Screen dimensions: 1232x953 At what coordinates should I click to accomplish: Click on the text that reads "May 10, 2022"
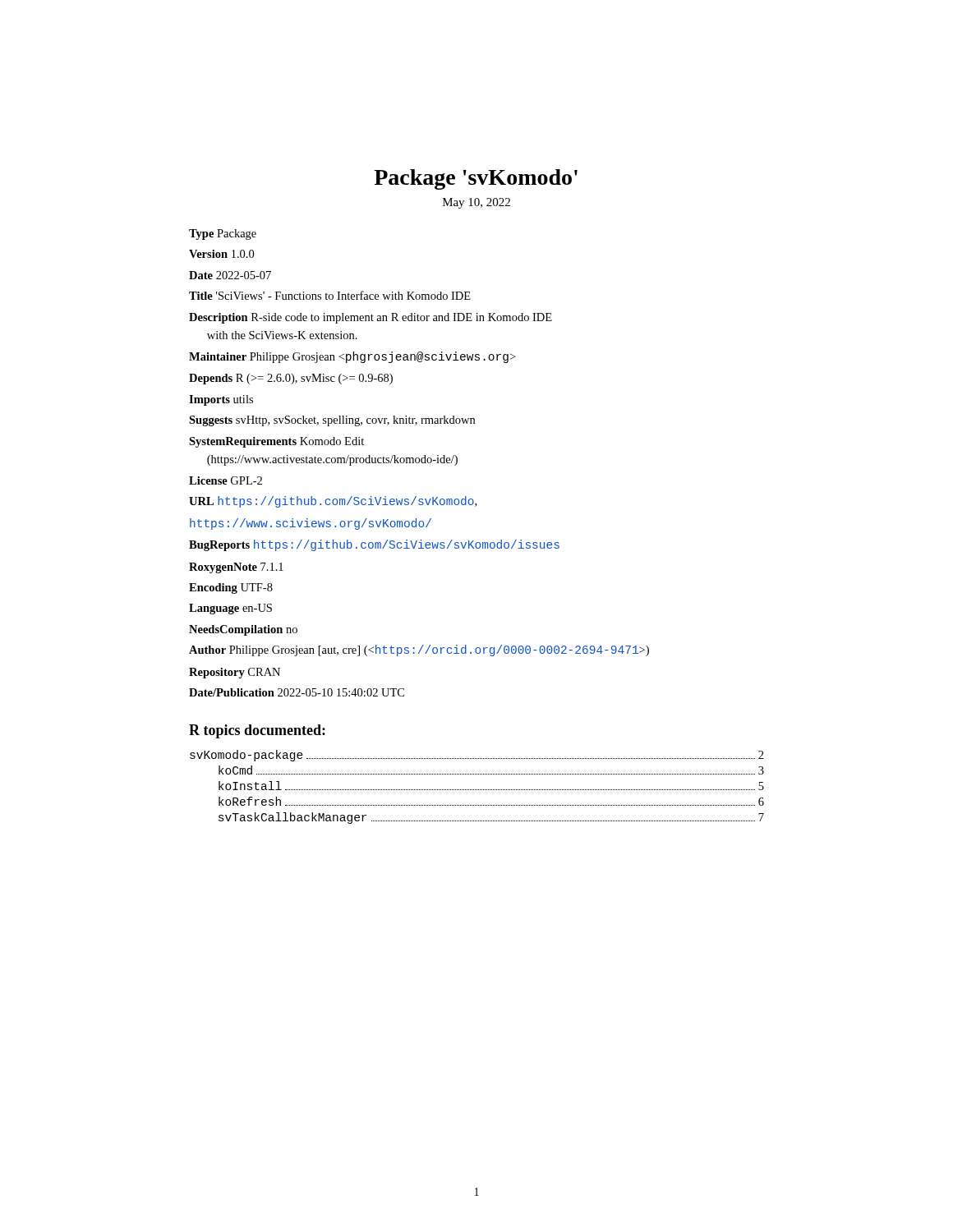[x=476, y=202]
